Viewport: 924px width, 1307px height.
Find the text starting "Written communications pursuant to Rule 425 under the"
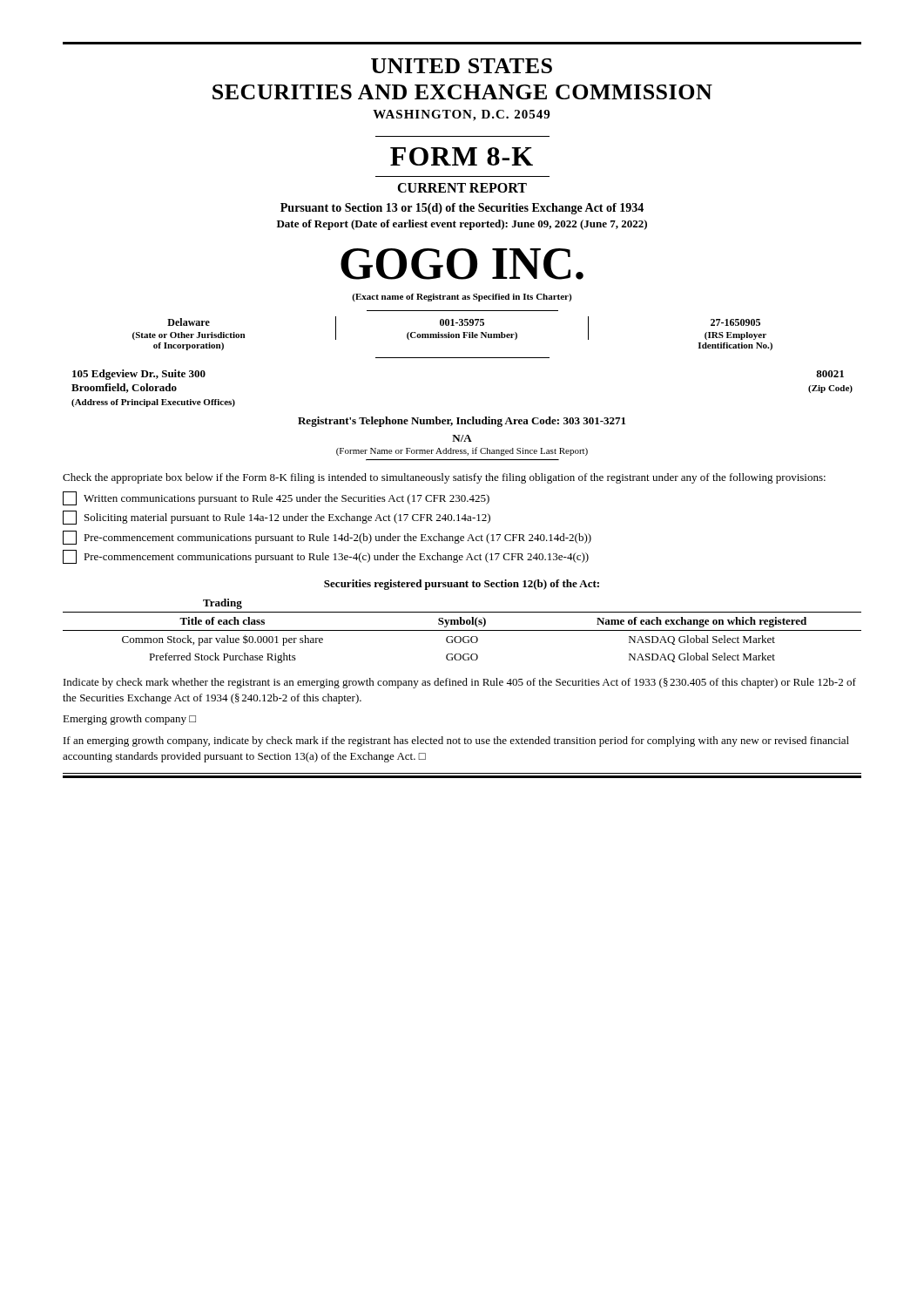click(x=276, y=499)
